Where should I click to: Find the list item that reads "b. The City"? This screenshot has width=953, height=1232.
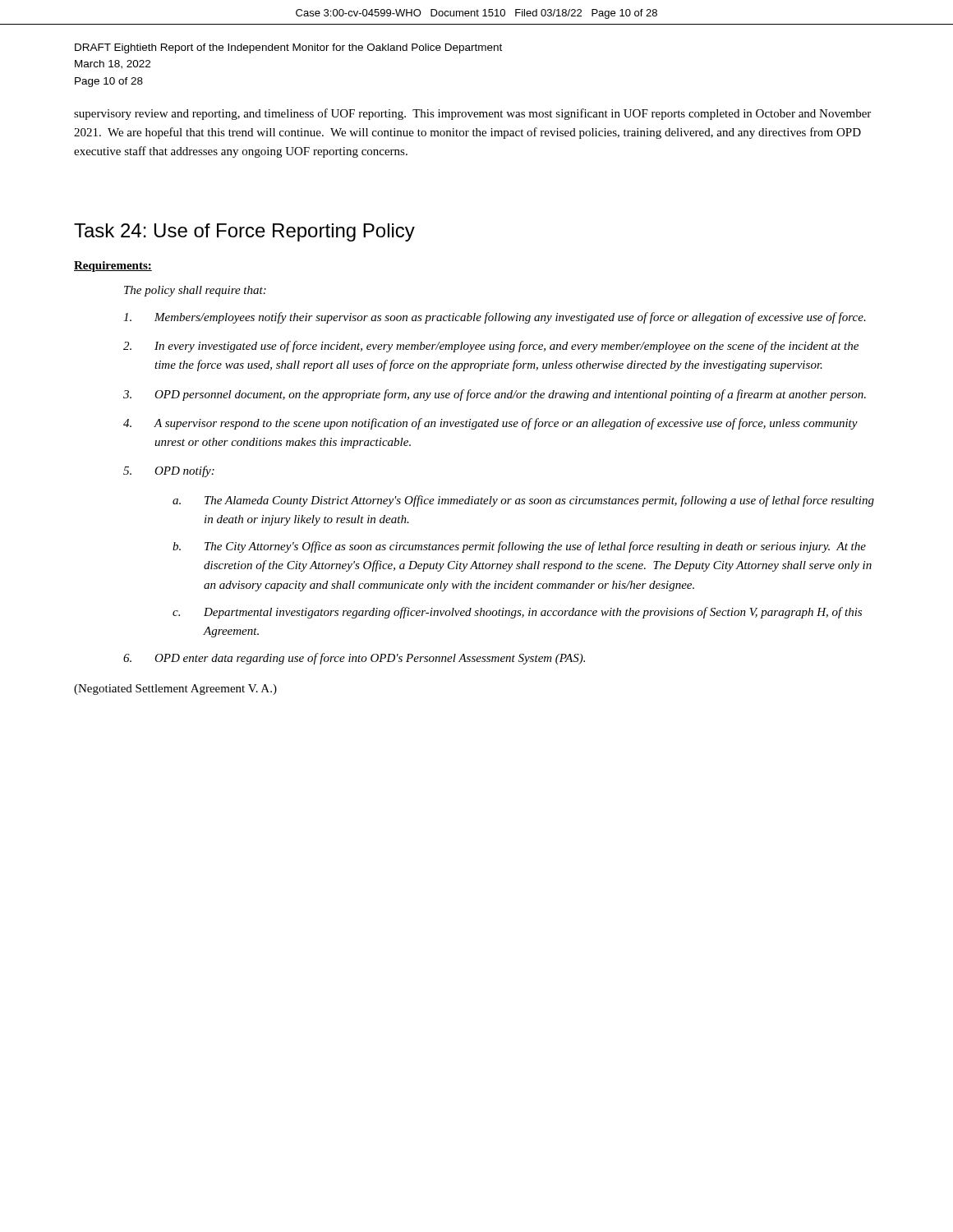pyautogui.click(x=526, y=566)
